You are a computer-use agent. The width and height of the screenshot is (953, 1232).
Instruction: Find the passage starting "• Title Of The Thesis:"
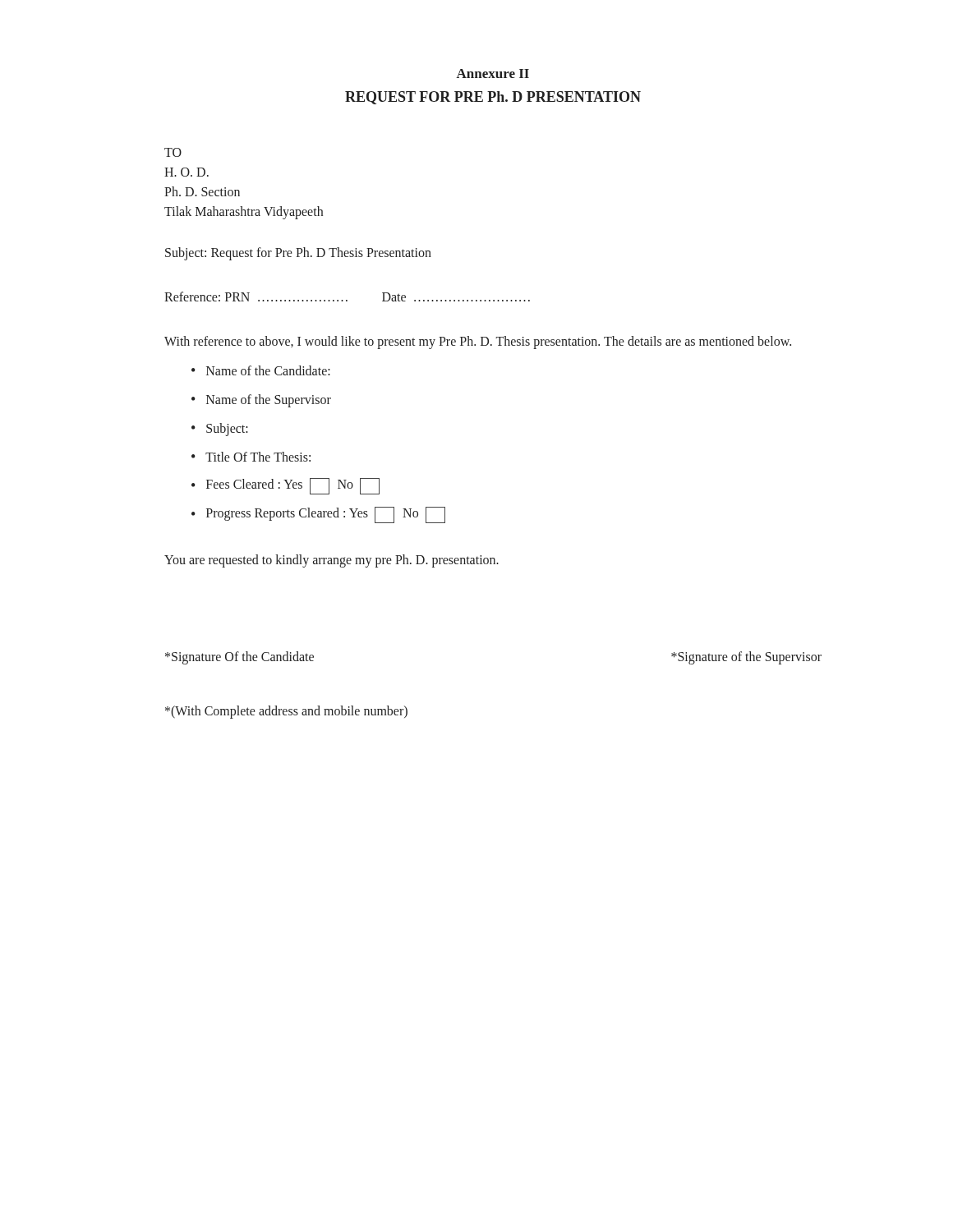point(251,457)
